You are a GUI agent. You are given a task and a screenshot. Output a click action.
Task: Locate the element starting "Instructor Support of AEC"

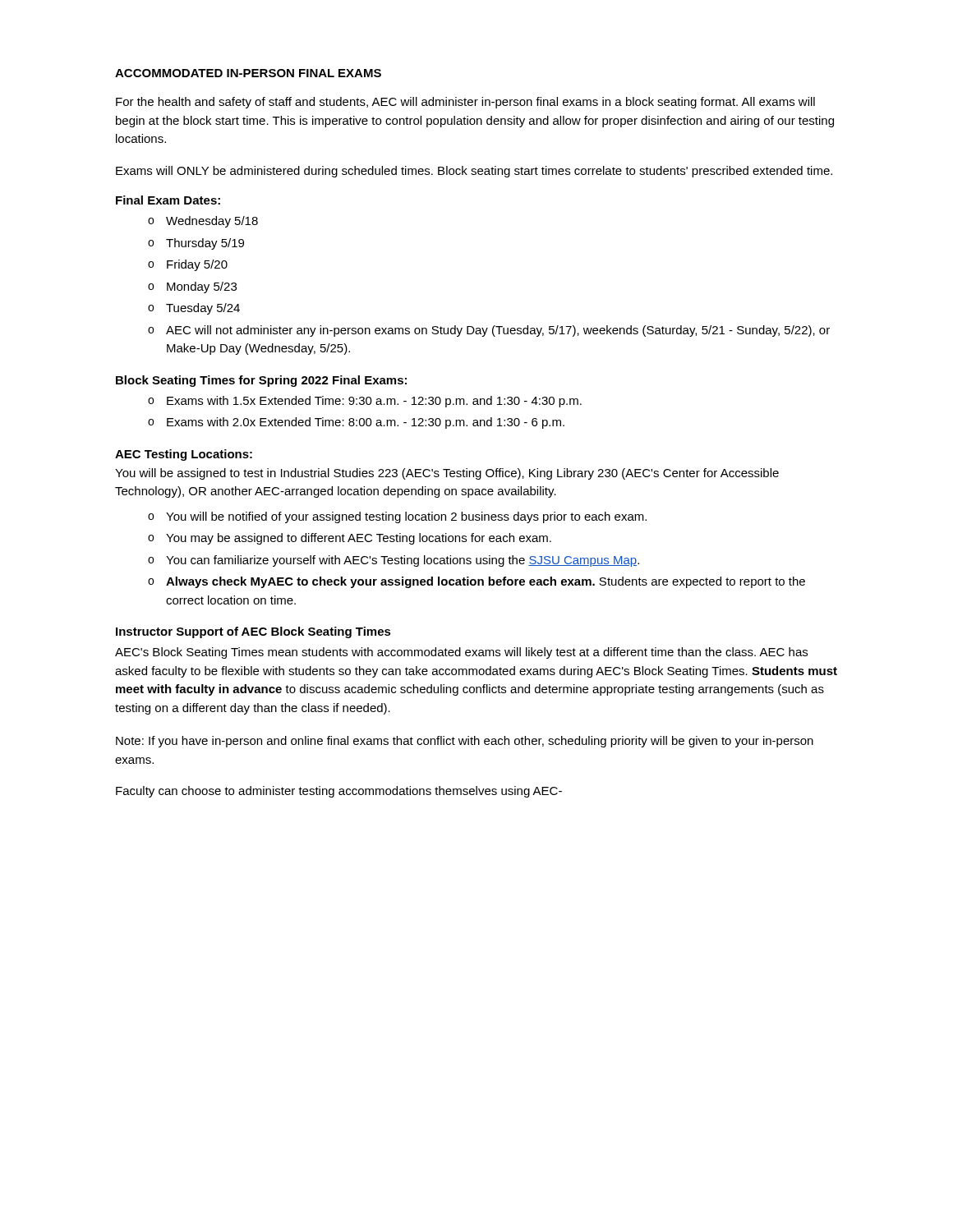pos(253,631)
